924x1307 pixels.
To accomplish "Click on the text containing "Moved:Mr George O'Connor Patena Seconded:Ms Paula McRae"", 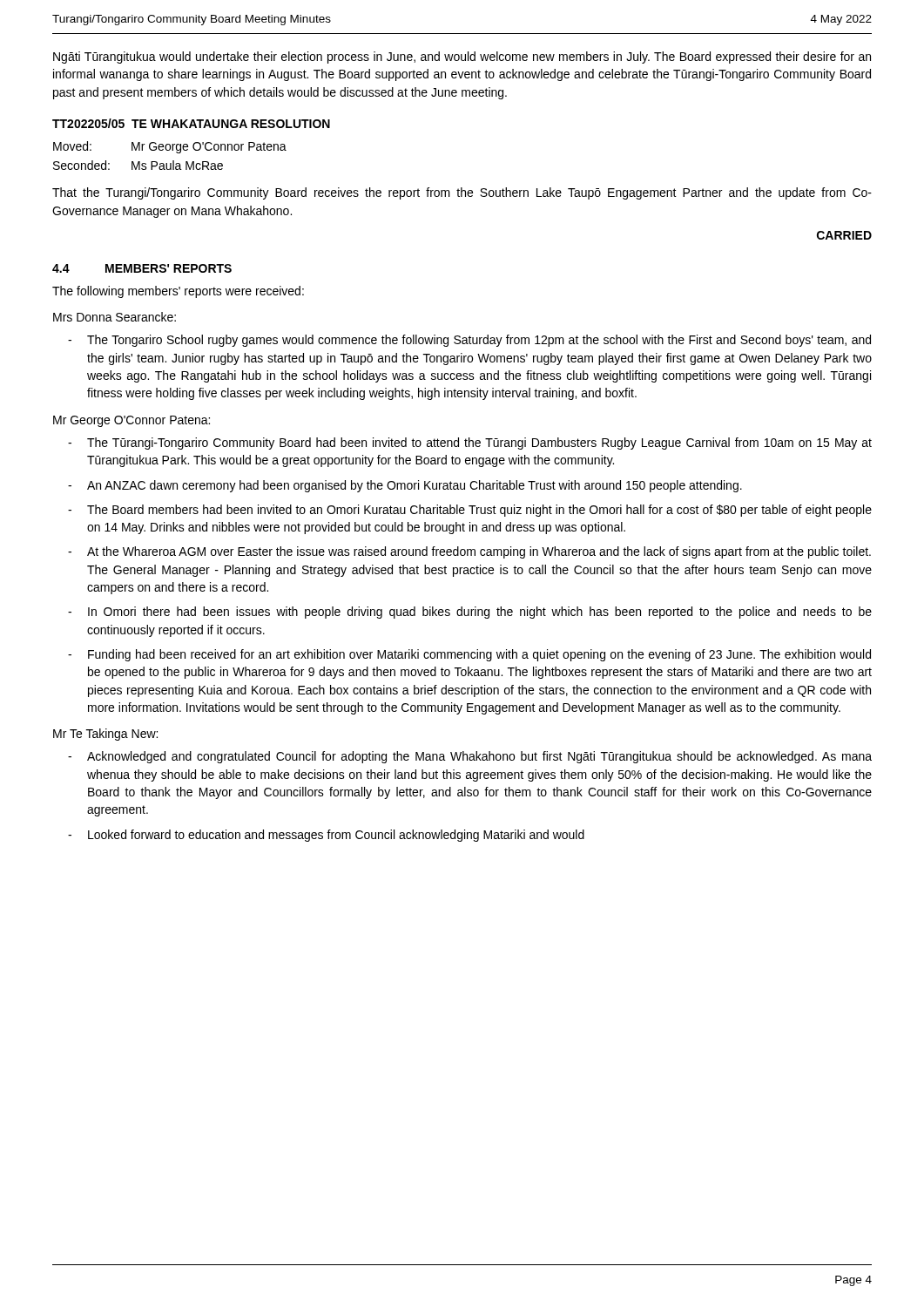I will 170,147.
